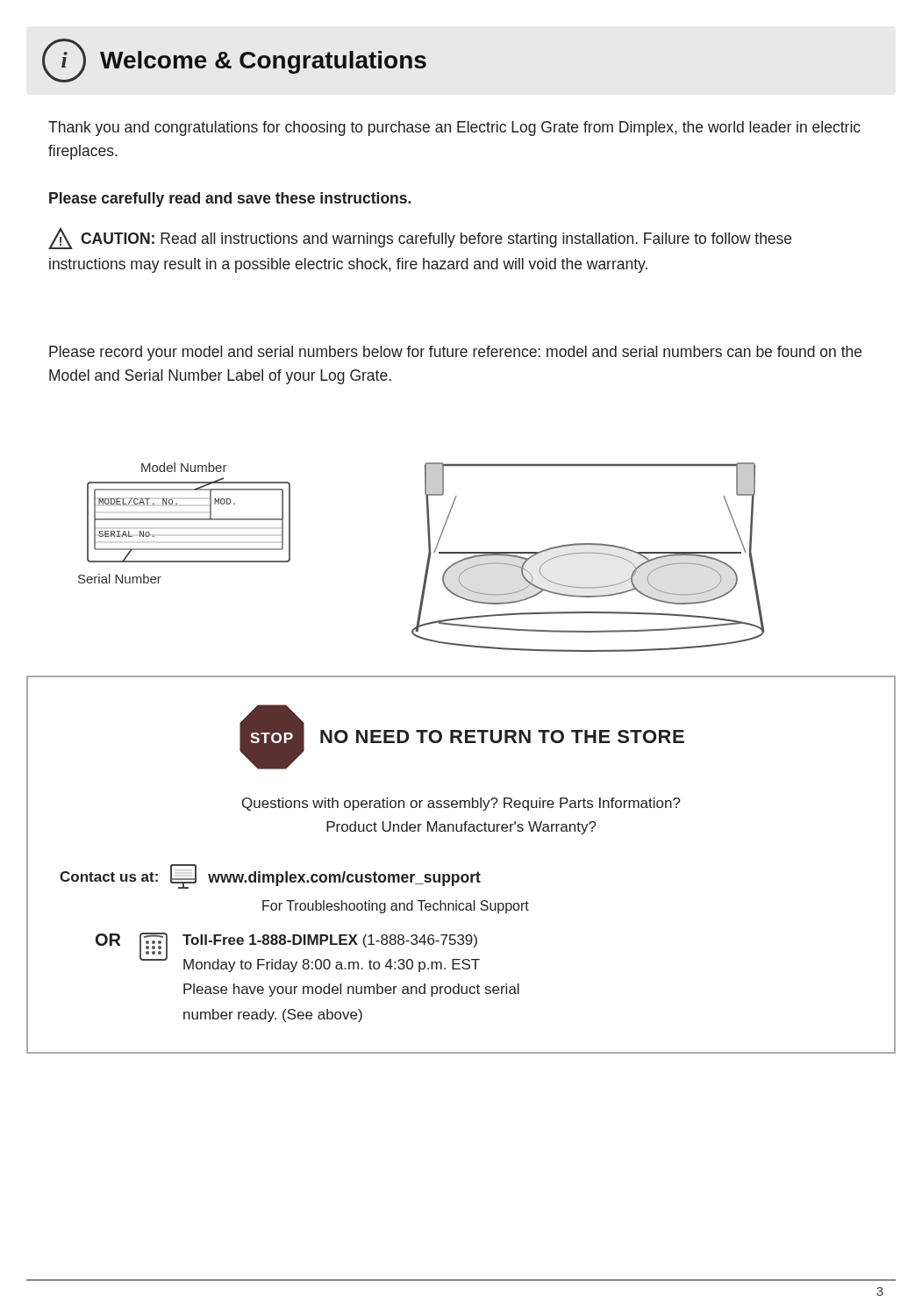The image size is (922, 1316).
Task: Select the engineering diagram
Action: pyautogui.click(x=461, y=544)
